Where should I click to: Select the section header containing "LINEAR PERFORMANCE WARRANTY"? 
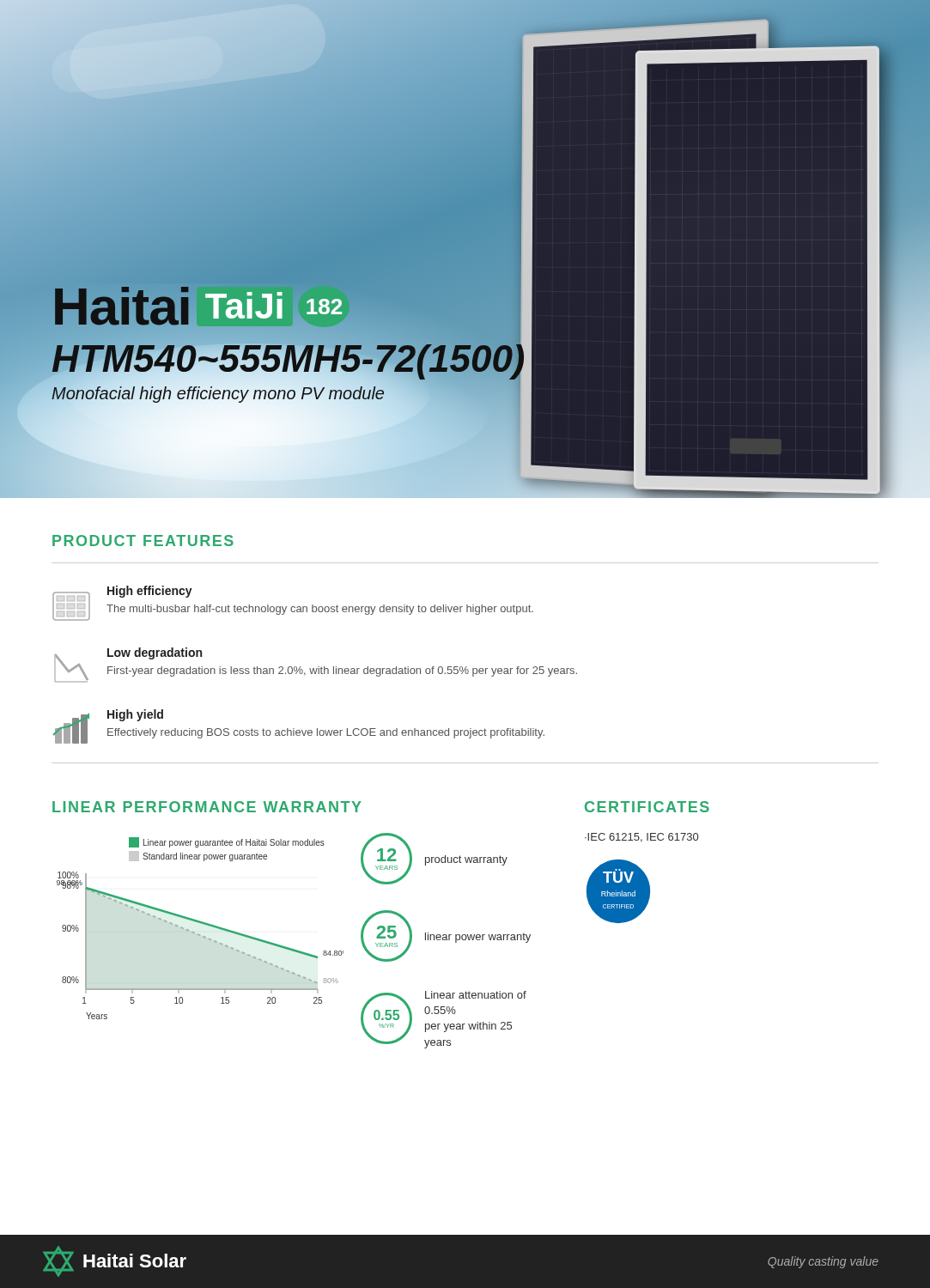(207, 807)
